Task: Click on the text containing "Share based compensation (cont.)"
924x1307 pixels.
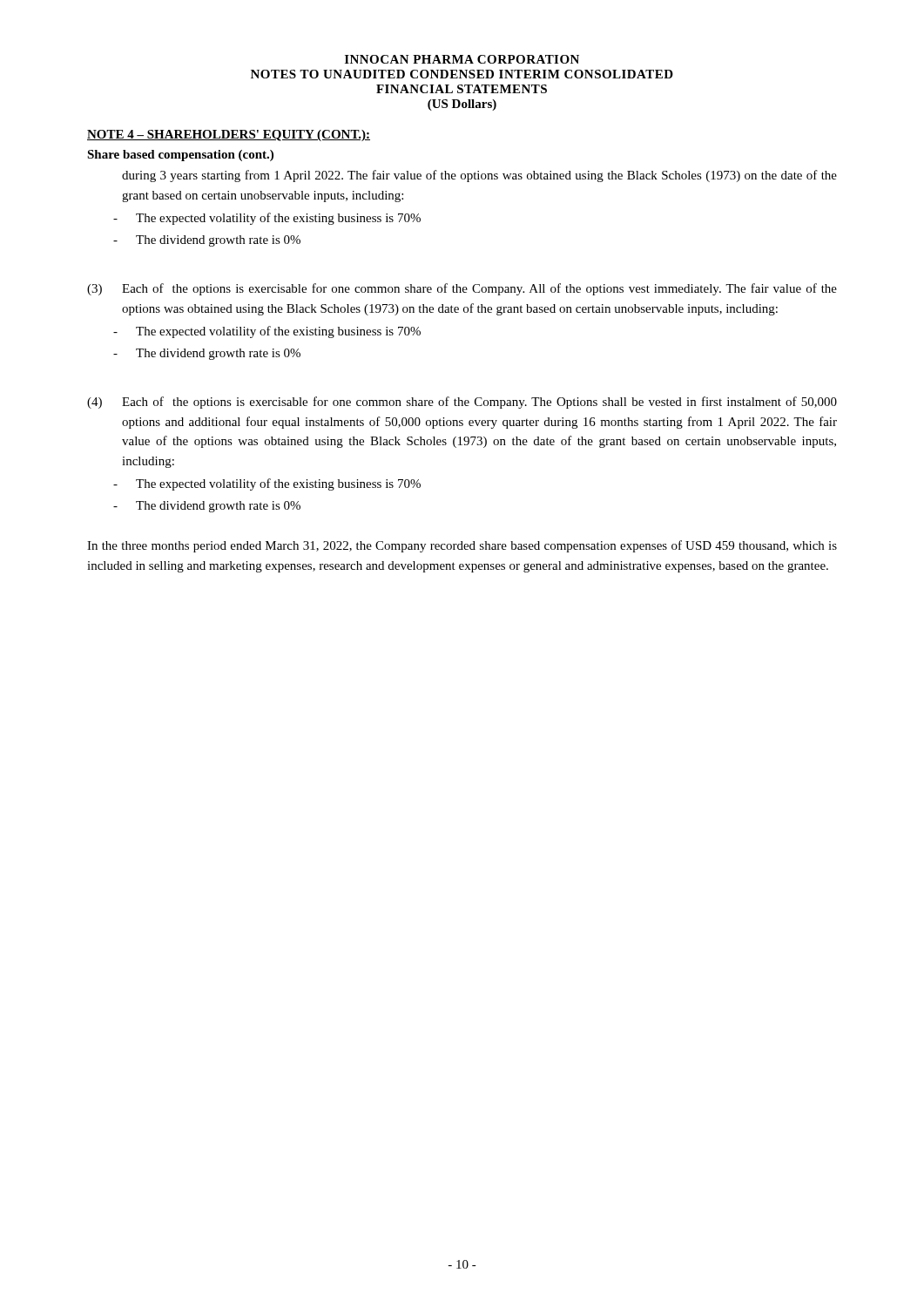Action: pos(181,154)
